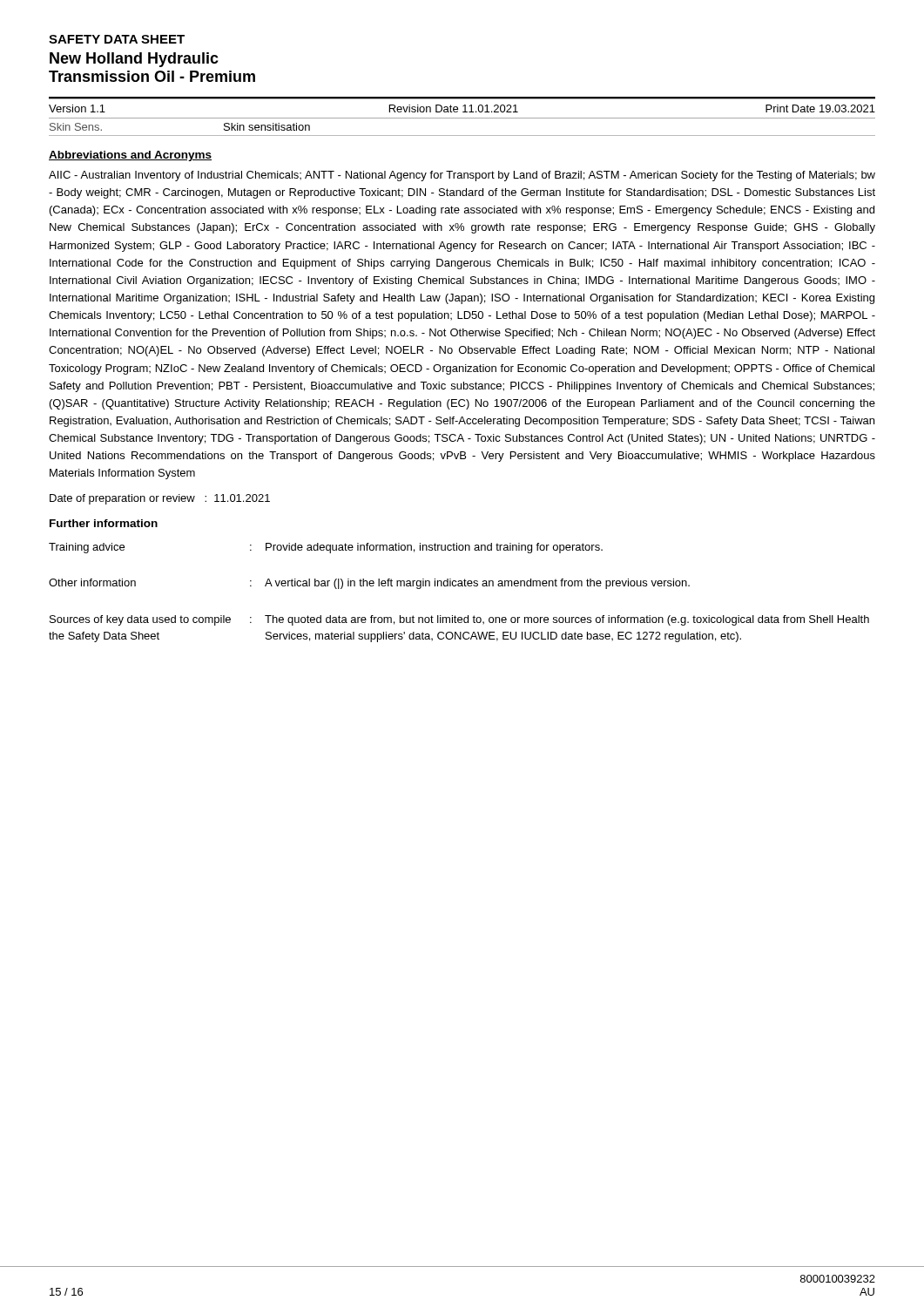Viewport: 924px width, 1307px height.
Task: Locate the text "Version 1.1 Revision Date 11.01.2021 Print Date 19.03.2021"
Action: coord(462,108)
